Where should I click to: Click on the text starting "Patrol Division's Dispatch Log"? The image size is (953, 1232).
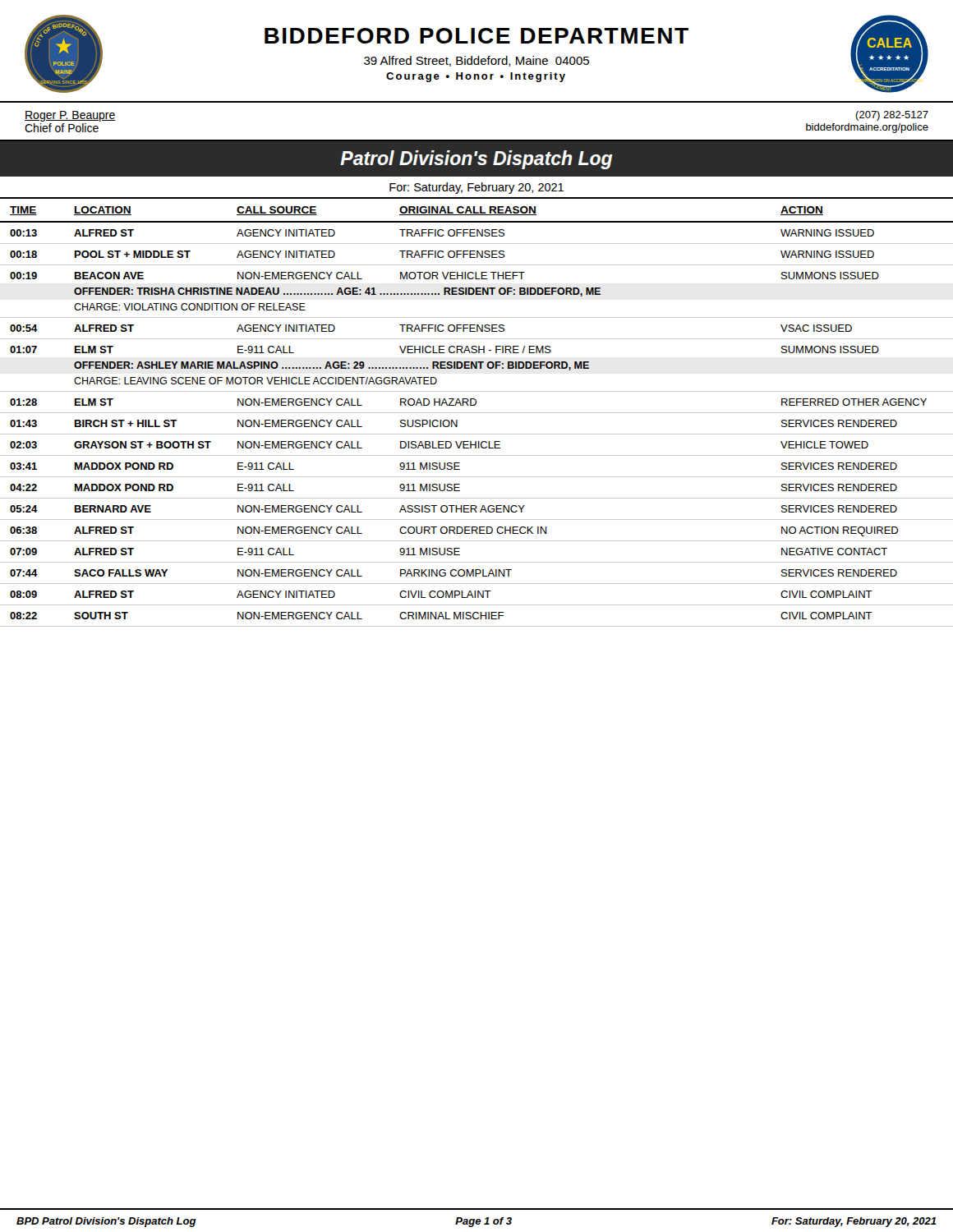tap(476, 158)
